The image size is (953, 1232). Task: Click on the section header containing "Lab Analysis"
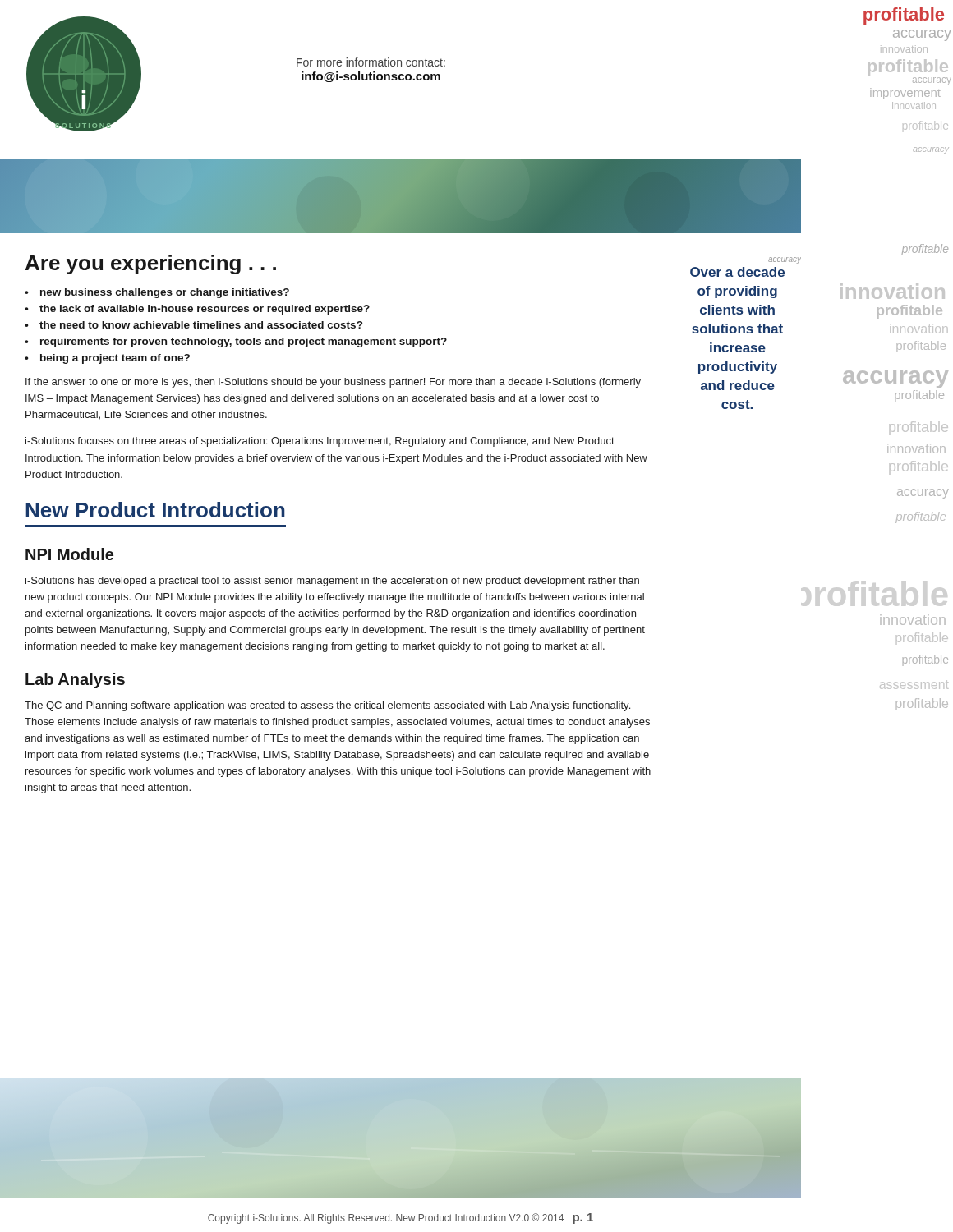[x=75, y=679]
